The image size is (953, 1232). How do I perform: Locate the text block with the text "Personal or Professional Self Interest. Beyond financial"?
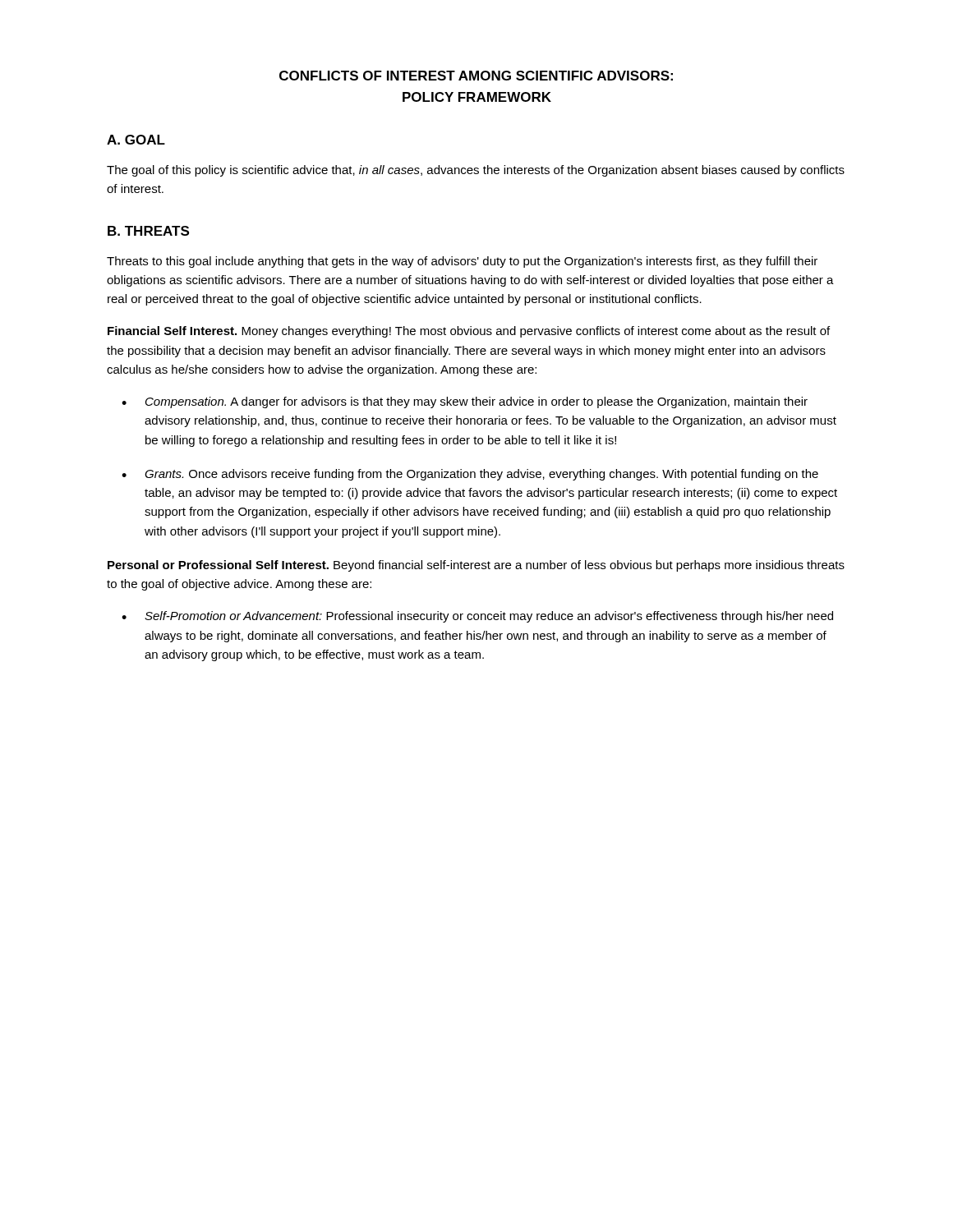[x=476, y=574]
